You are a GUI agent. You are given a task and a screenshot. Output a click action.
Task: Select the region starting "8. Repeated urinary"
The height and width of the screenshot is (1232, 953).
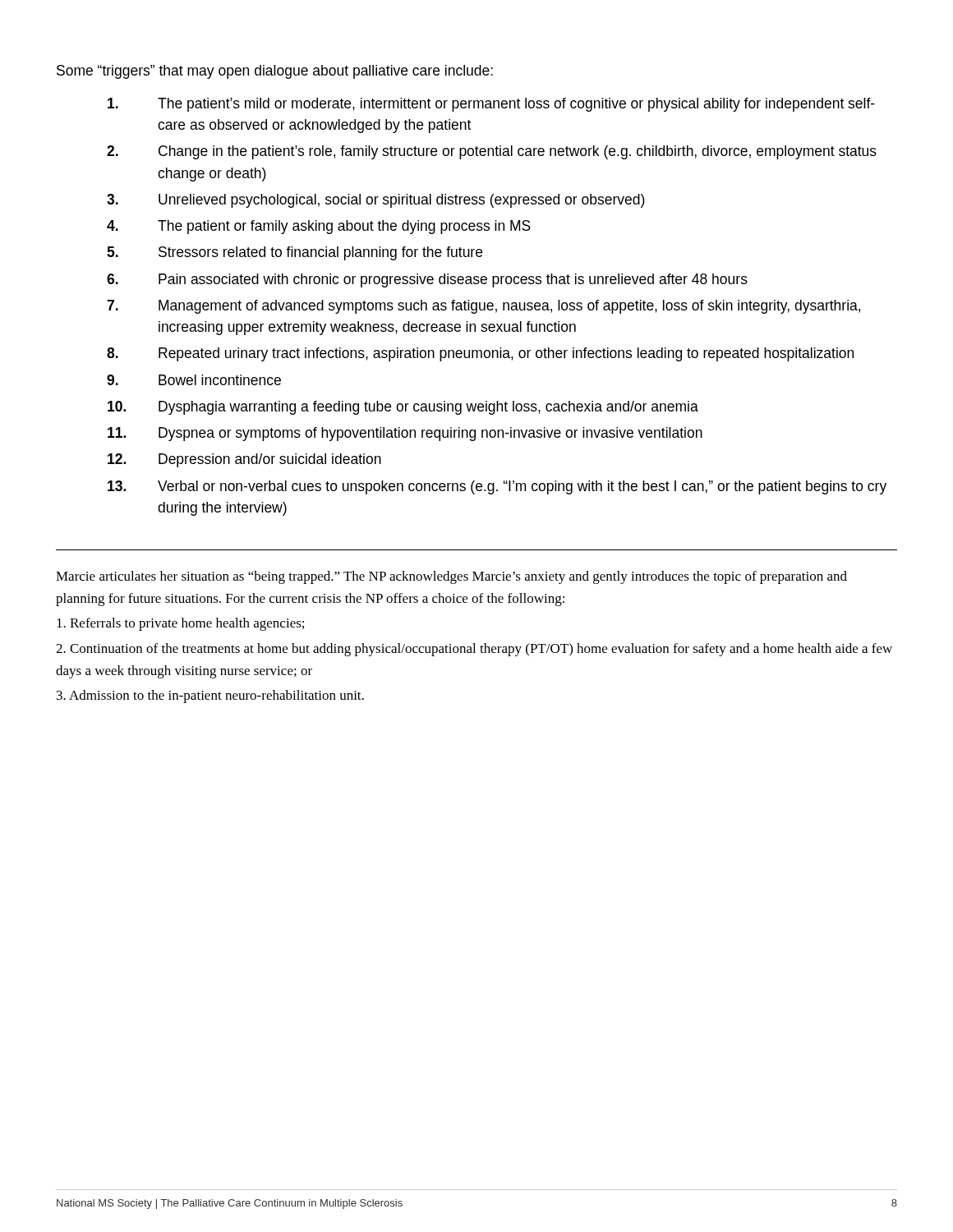pos(476,354)
